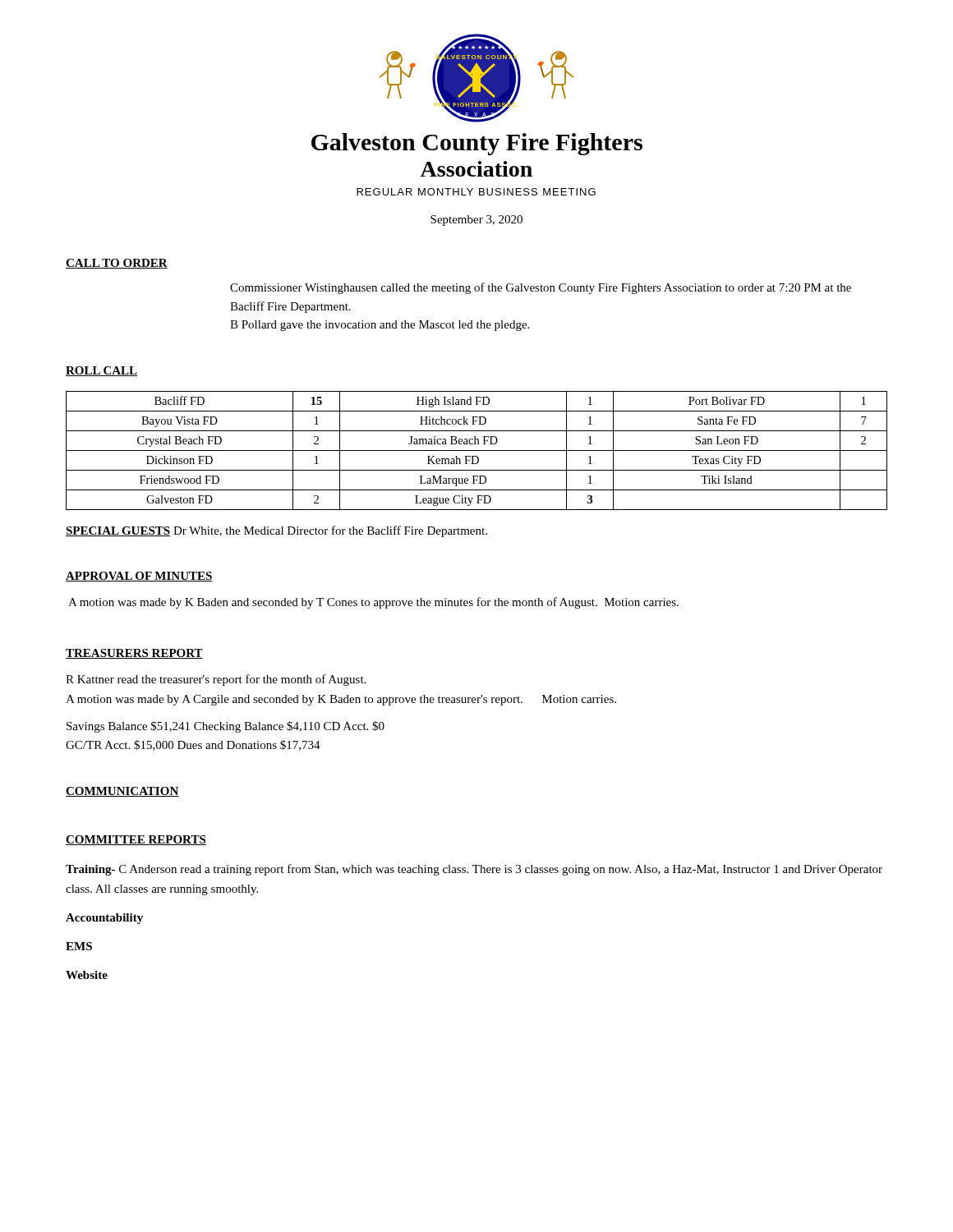953x1232 pixels.
Task: Click on the text block starting "ROLL CALL"
Action: [x=102, y=370]
